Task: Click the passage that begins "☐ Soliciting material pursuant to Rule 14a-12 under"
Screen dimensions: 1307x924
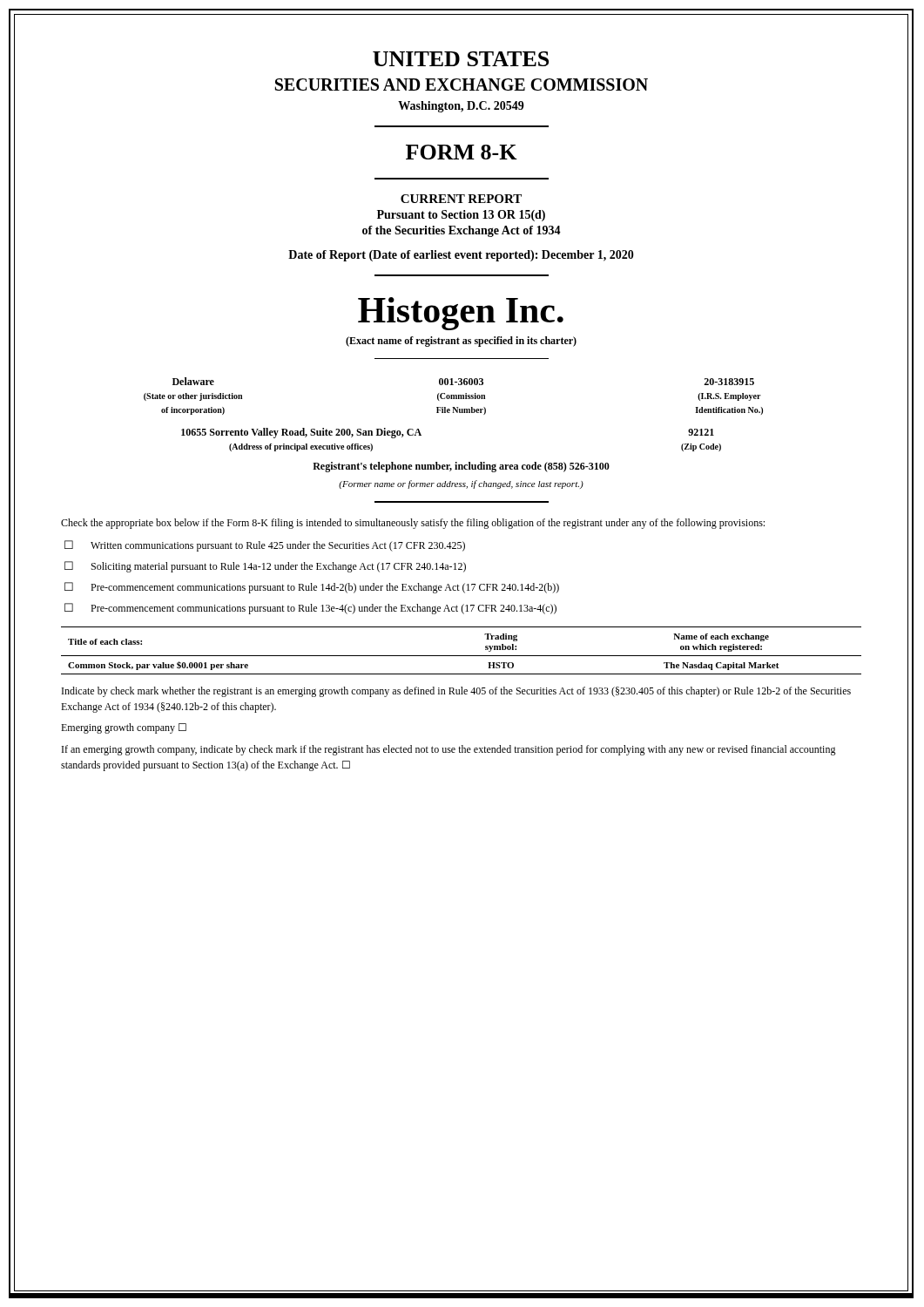Action: (264, 566)
